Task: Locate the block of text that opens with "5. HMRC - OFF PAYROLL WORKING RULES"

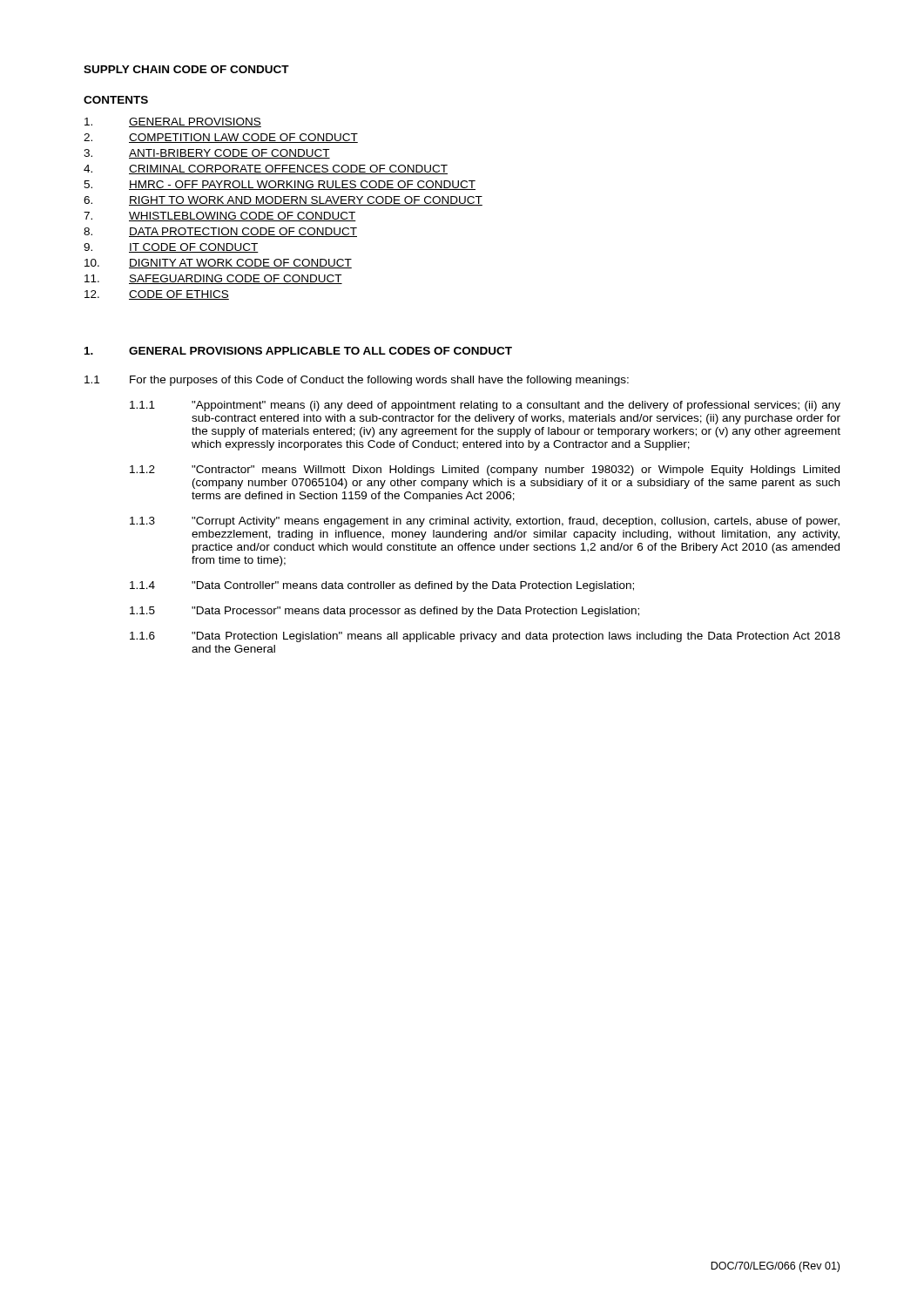Action: 280,184
